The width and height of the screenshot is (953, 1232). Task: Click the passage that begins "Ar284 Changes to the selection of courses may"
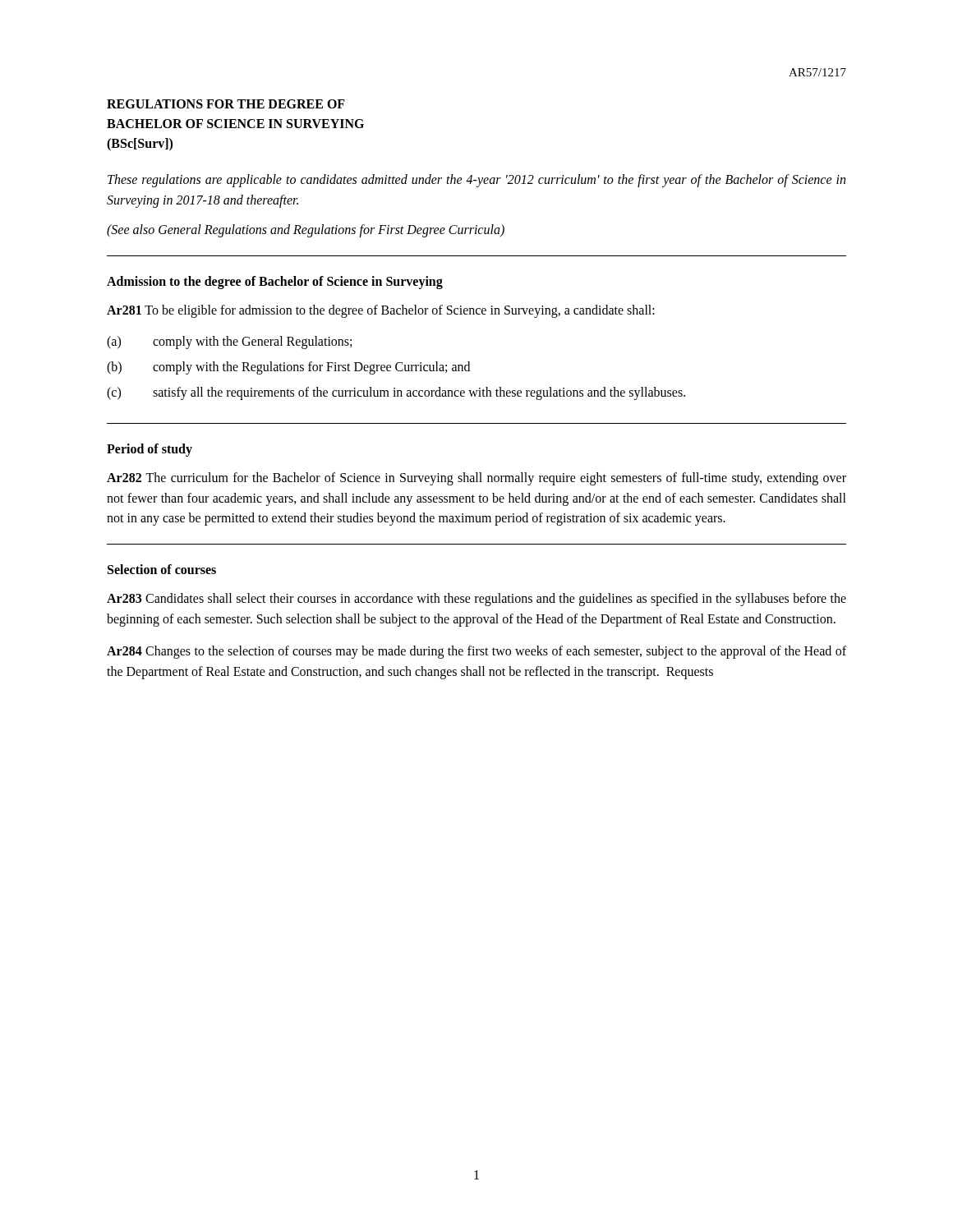coord(476,661)
